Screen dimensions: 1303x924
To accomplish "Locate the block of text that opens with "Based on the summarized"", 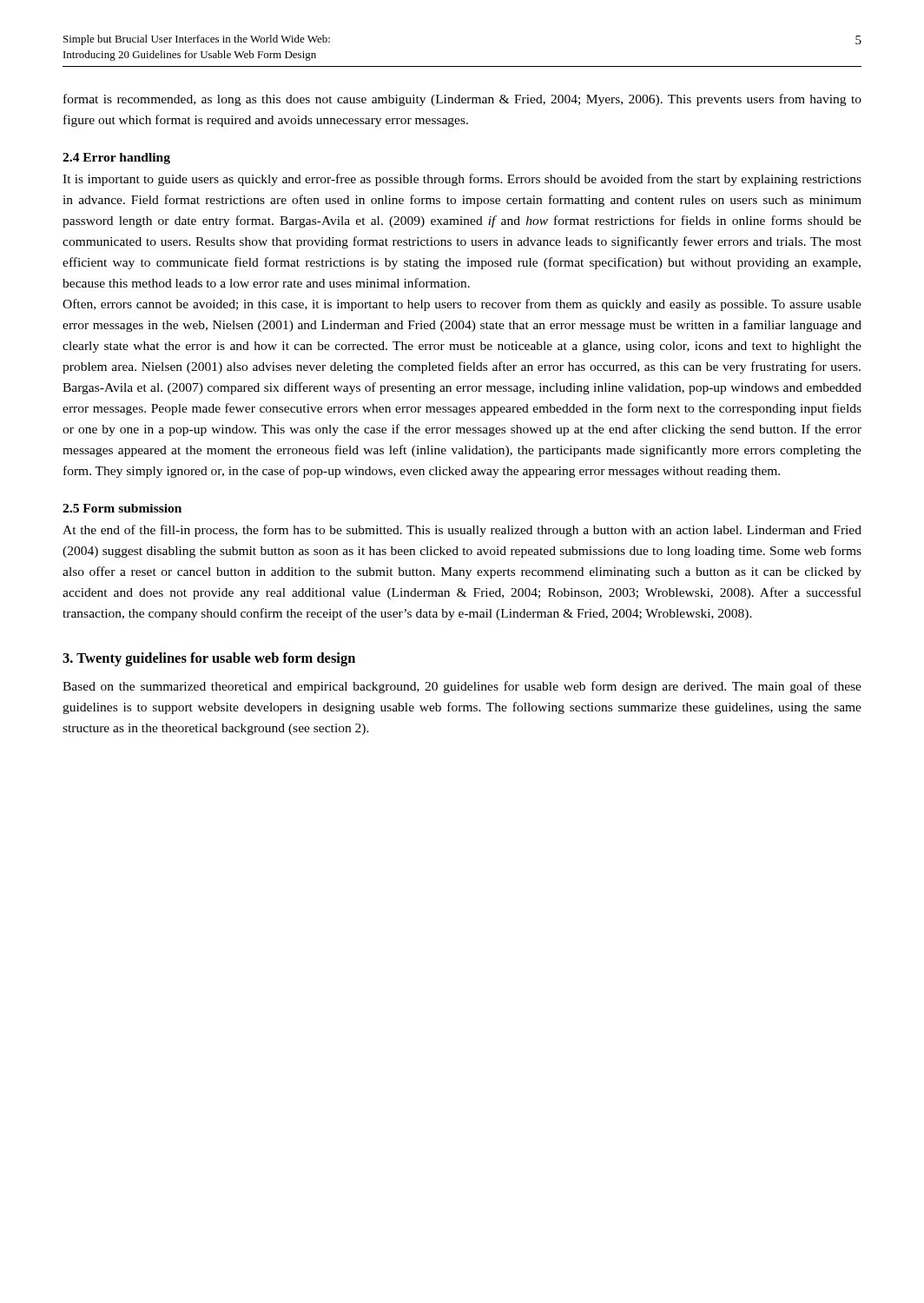I will pyautogui.click(x=462, y=707).
